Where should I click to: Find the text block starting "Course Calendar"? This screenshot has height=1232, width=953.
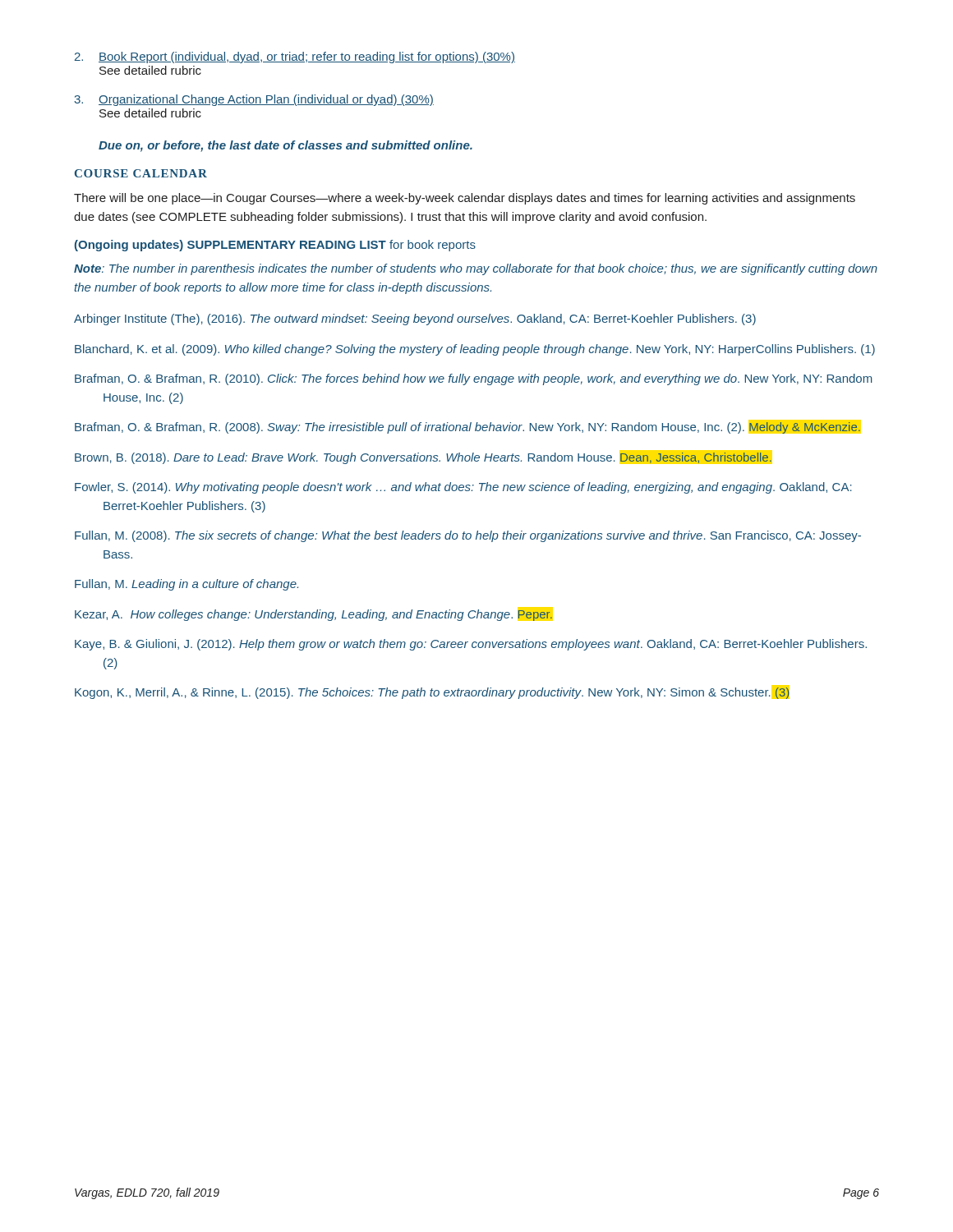click(141, 173)
